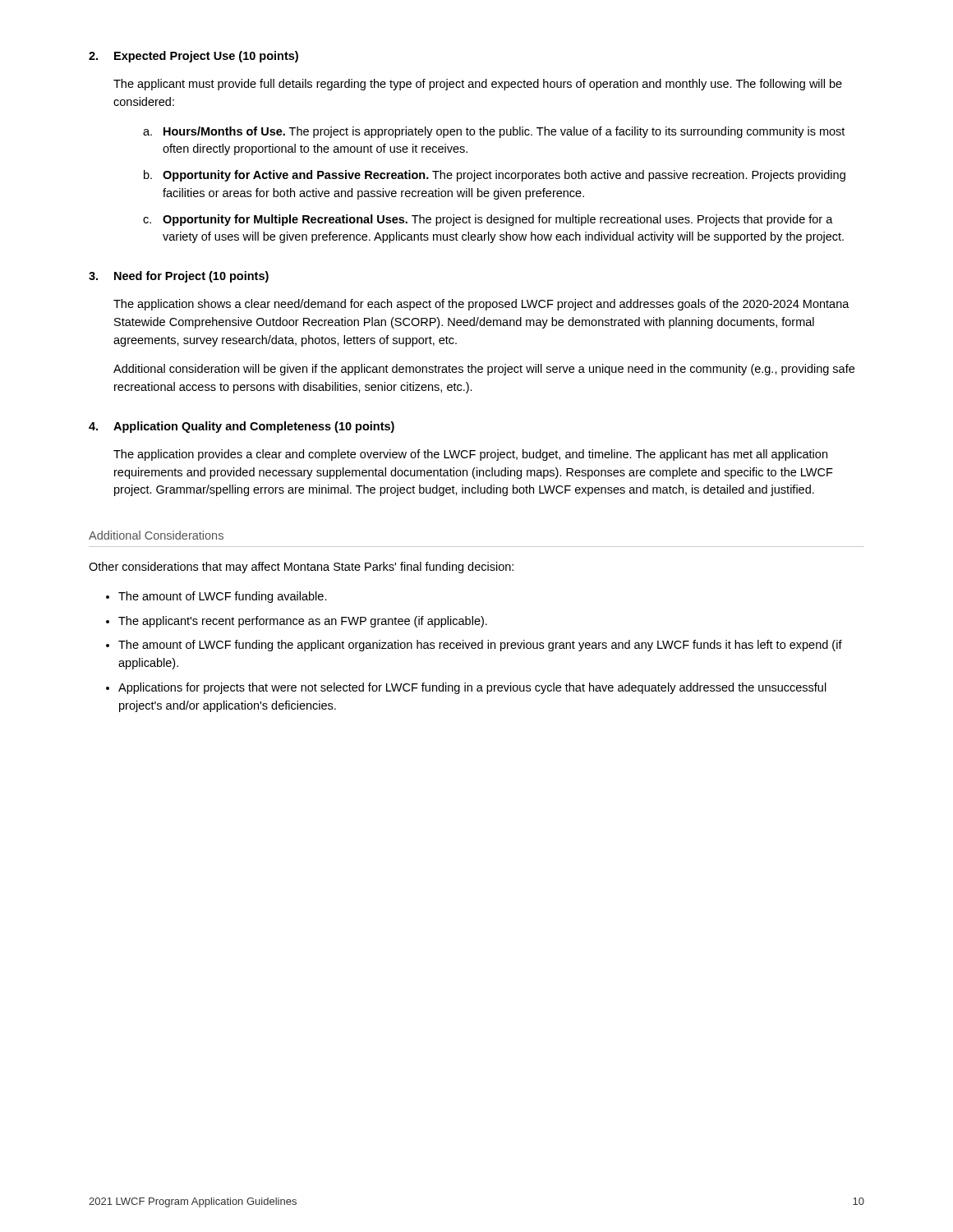Screen dimensions: 1232x953
Task: Point to "The amount of LWCF funding available."
Action: click(x=223, y=596)
